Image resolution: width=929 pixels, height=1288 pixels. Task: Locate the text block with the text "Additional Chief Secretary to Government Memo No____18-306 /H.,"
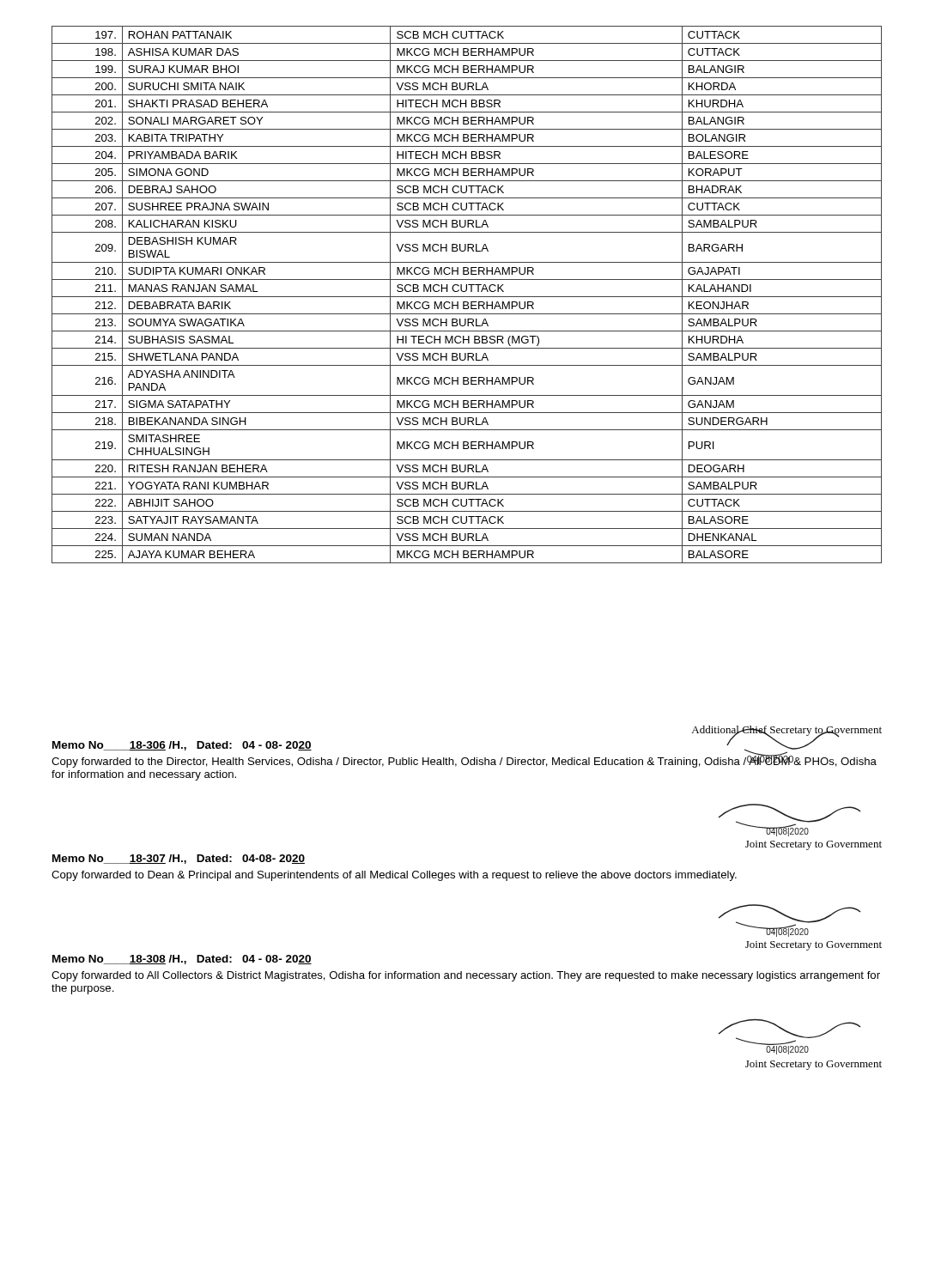[467, 752]
